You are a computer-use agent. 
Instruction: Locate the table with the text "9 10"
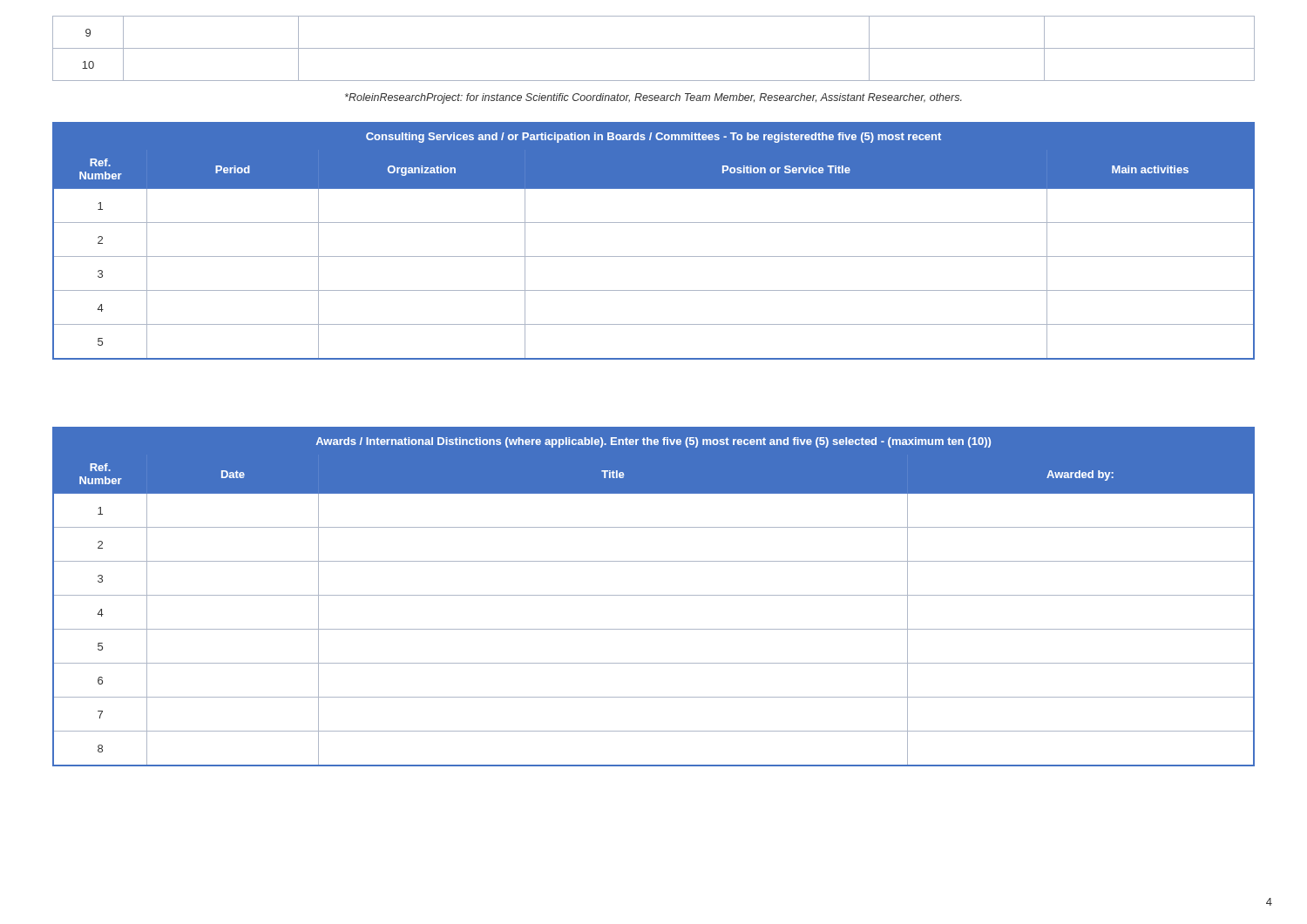(654, 48)
